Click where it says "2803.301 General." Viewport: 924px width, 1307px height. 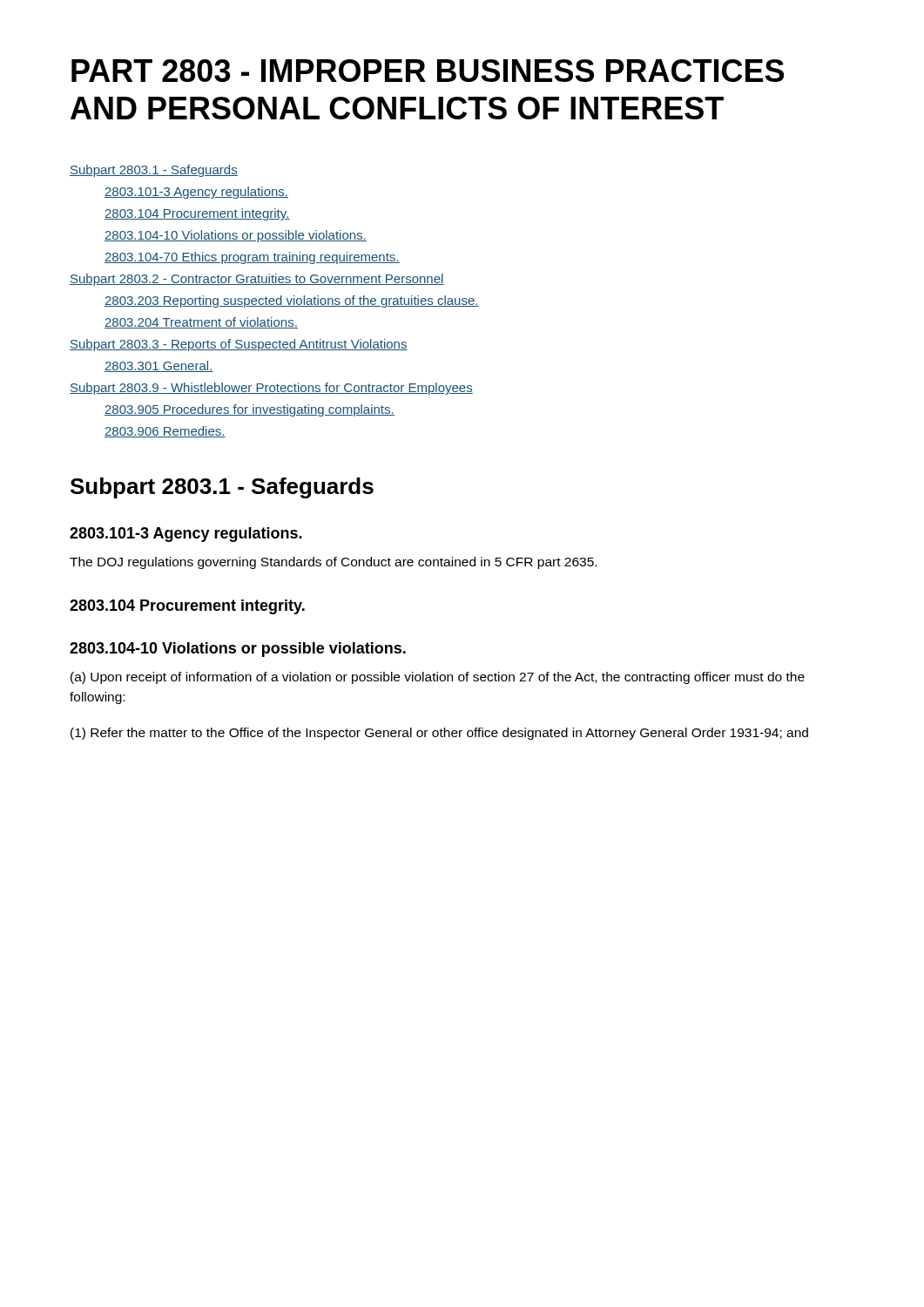159,366
